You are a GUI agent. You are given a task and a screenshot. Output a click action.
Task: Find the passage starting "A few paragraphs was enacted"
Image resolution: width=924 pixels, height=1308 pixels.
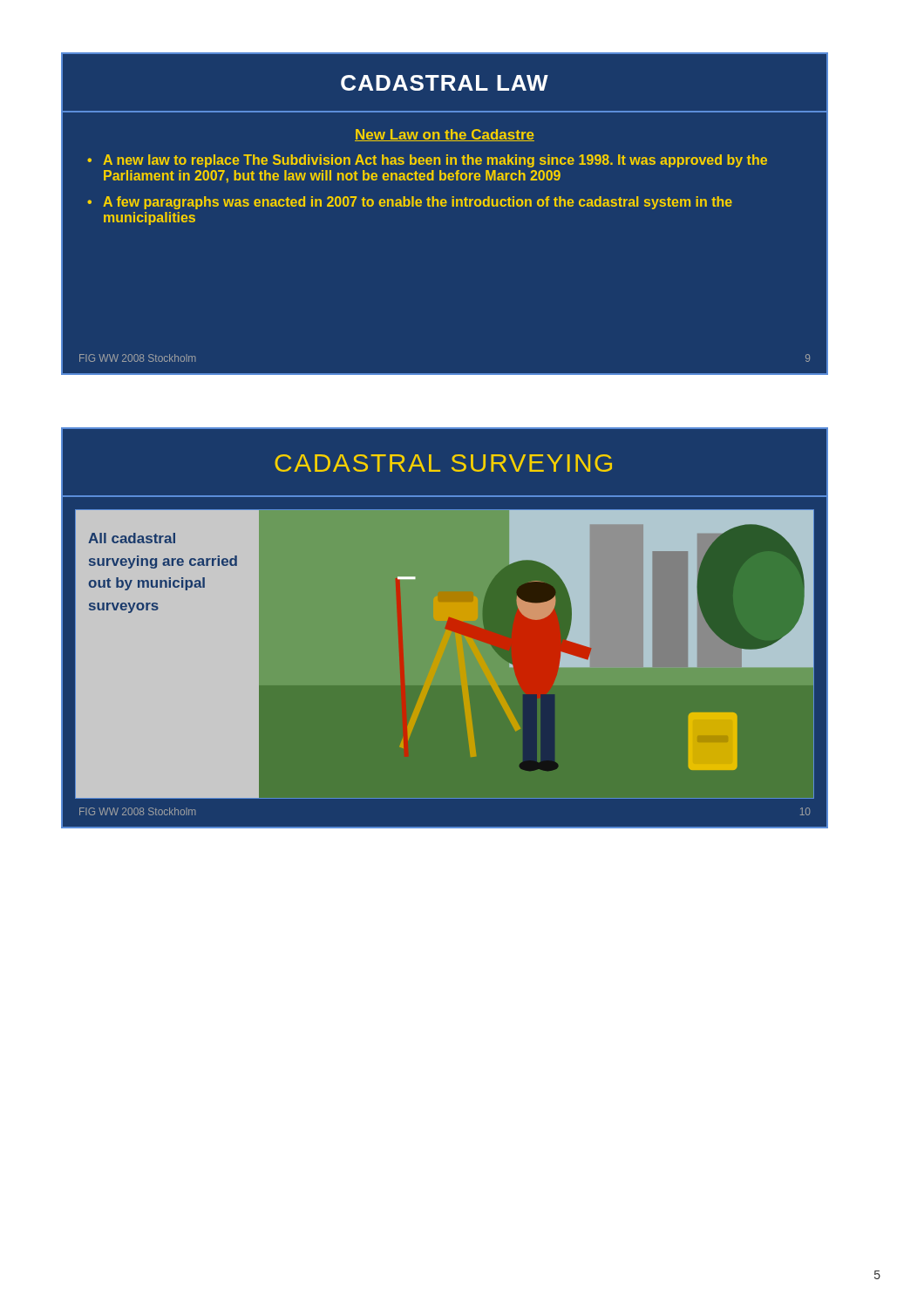click(418, 210)
